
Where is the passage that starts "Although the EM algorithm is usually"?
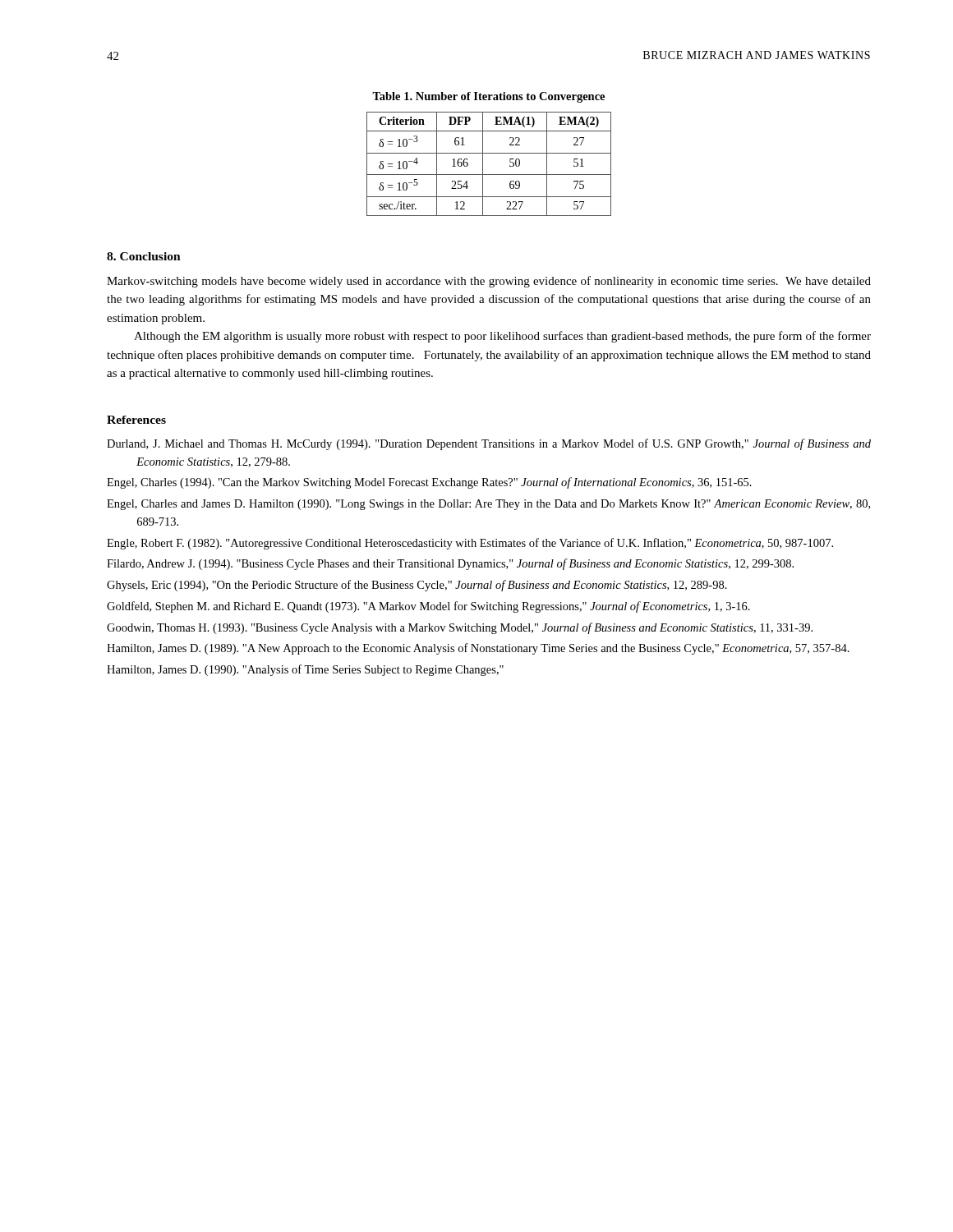click(489, 355)
